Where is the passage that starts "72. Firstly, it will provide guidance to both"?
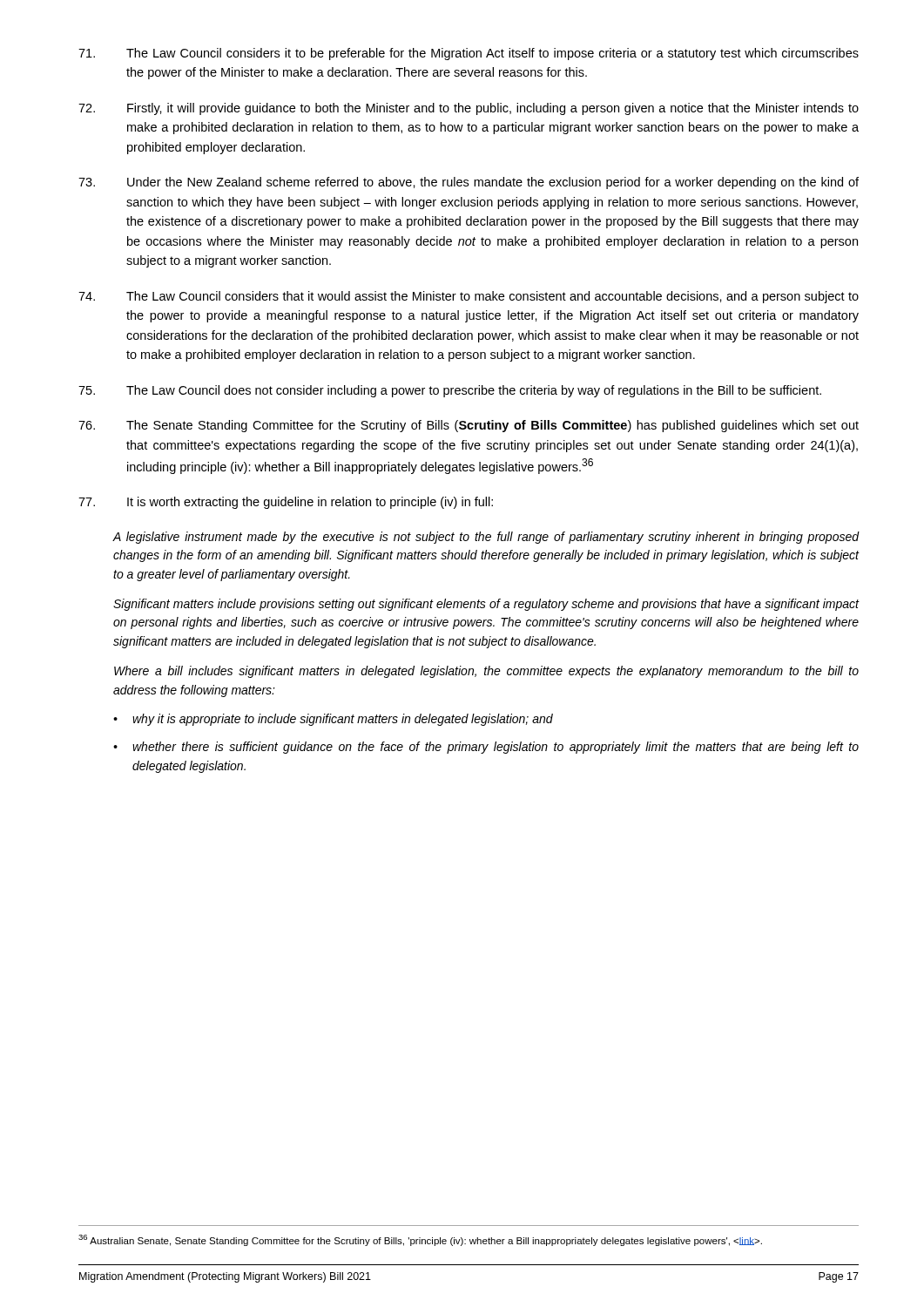Viewport: 924px width, 1307px height. 469,128
